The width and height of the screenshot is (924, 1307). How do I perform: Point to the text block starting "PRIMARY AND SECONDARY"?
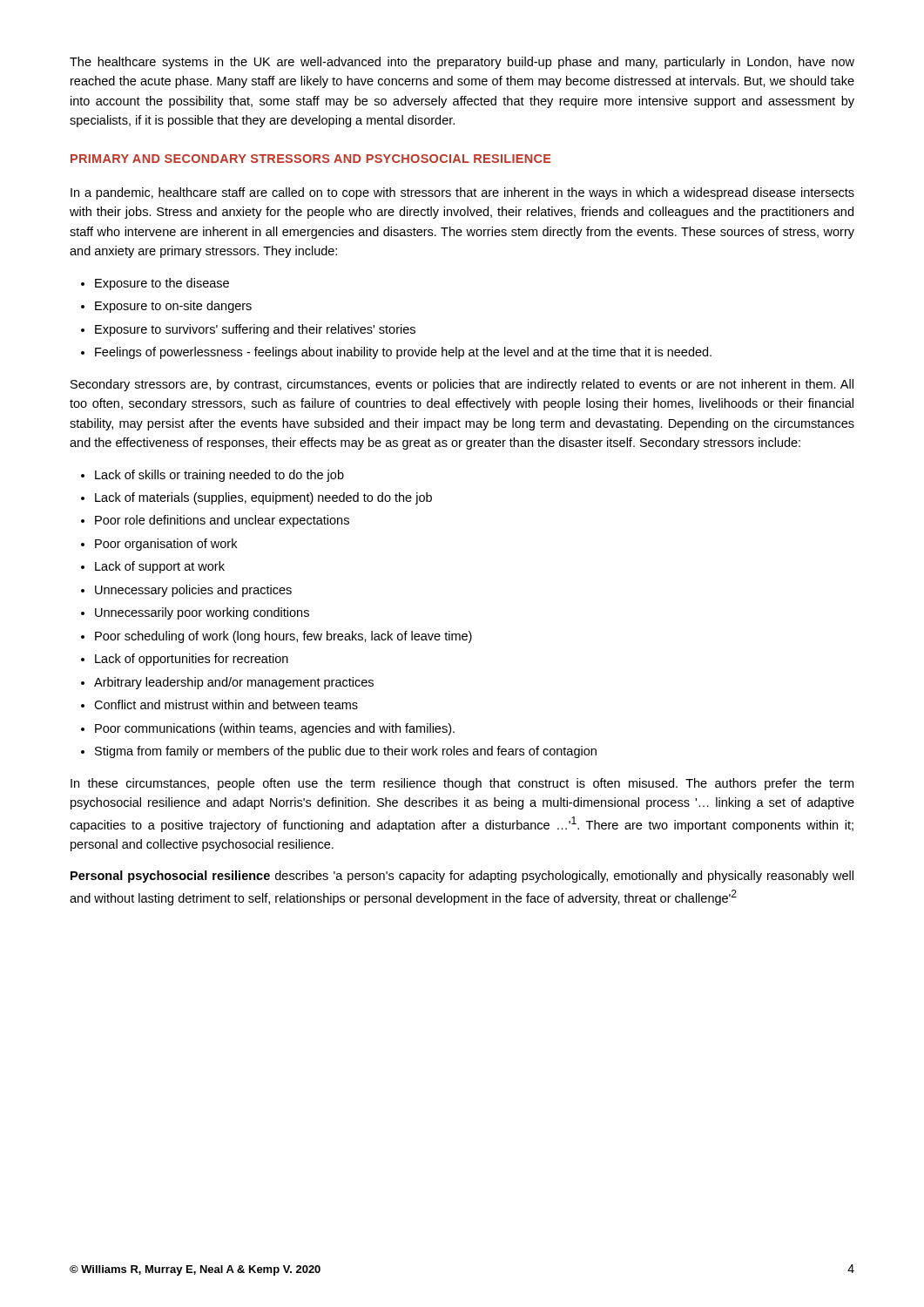[311, 158]
